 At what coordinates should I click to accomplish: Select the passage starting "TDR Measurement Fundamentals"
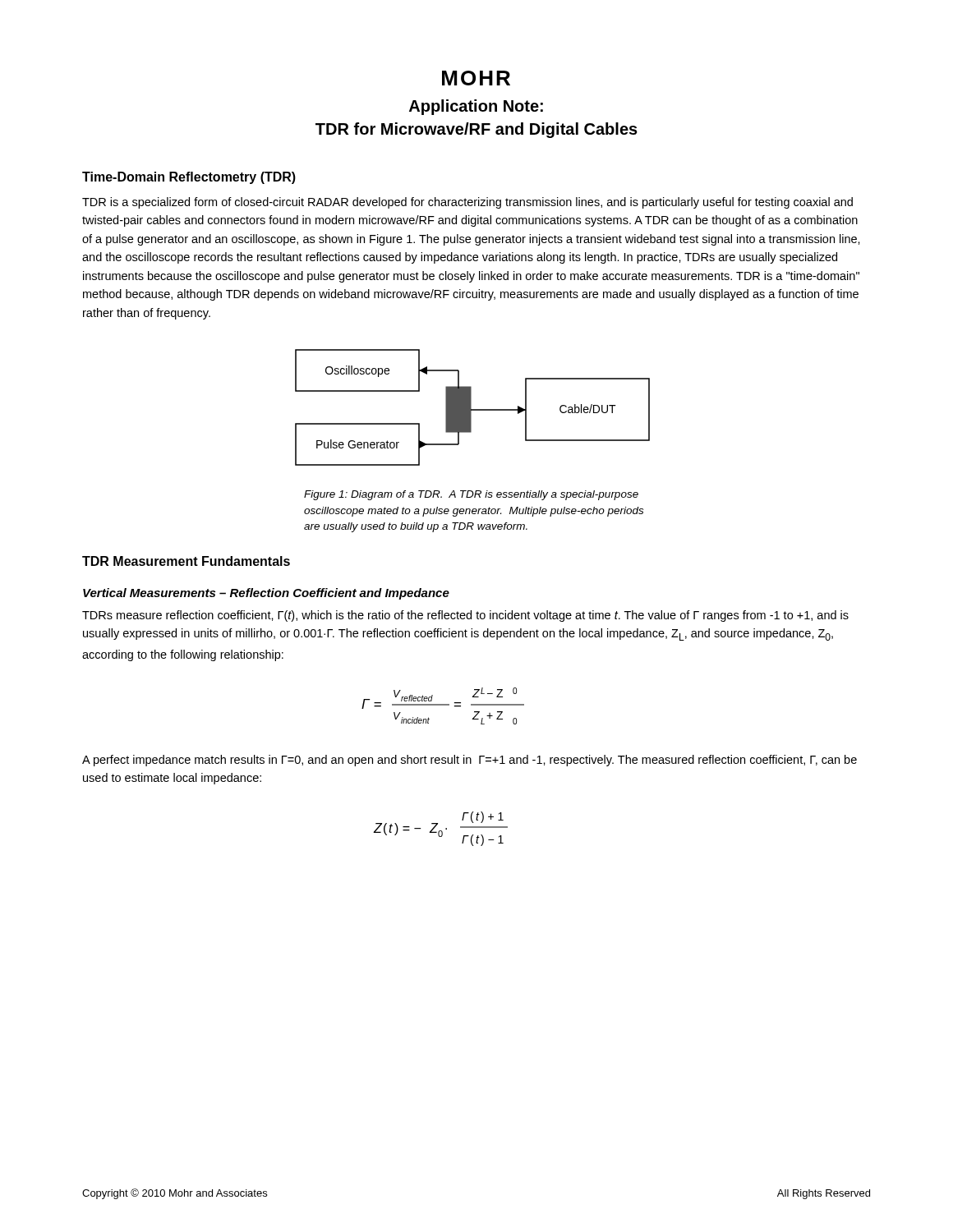186,561
